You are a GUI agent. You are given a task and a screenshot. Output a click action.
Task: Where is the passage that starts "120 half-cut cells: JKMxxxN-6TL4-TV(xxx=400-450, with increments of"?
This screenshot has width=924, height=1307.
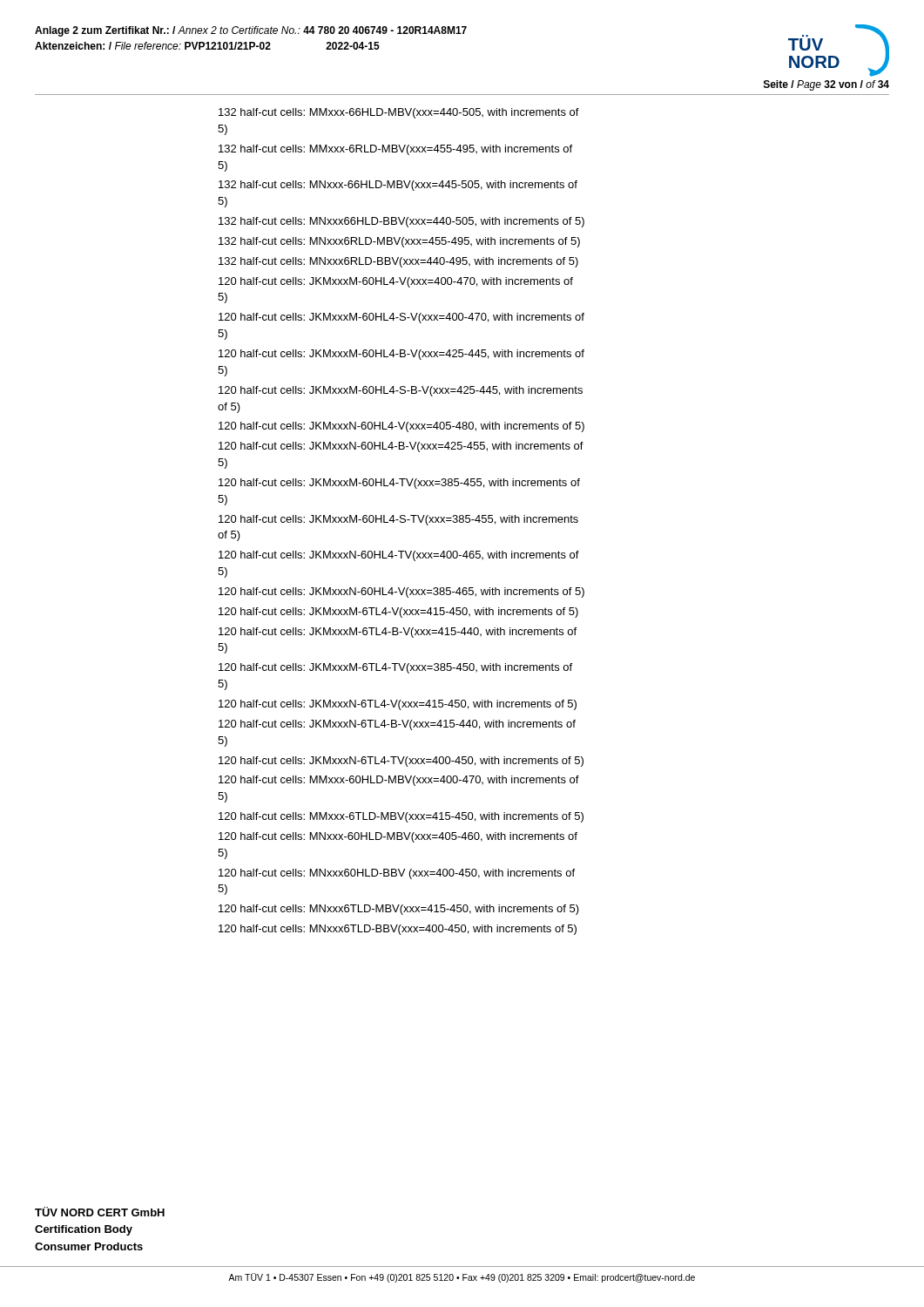point(401,760)
